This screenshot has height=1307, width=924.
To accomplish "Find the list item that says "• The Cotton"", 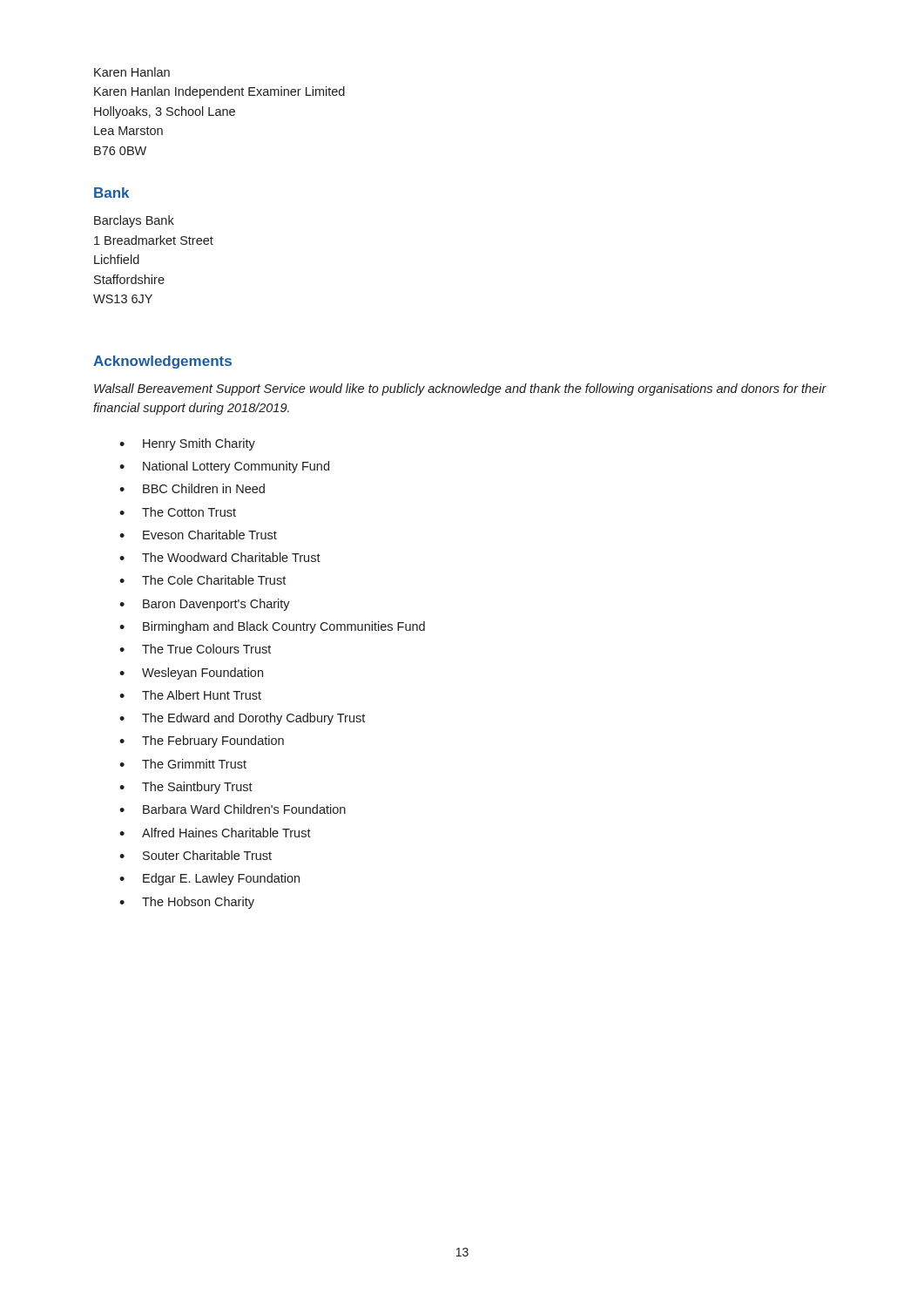I will coord(178,513).
